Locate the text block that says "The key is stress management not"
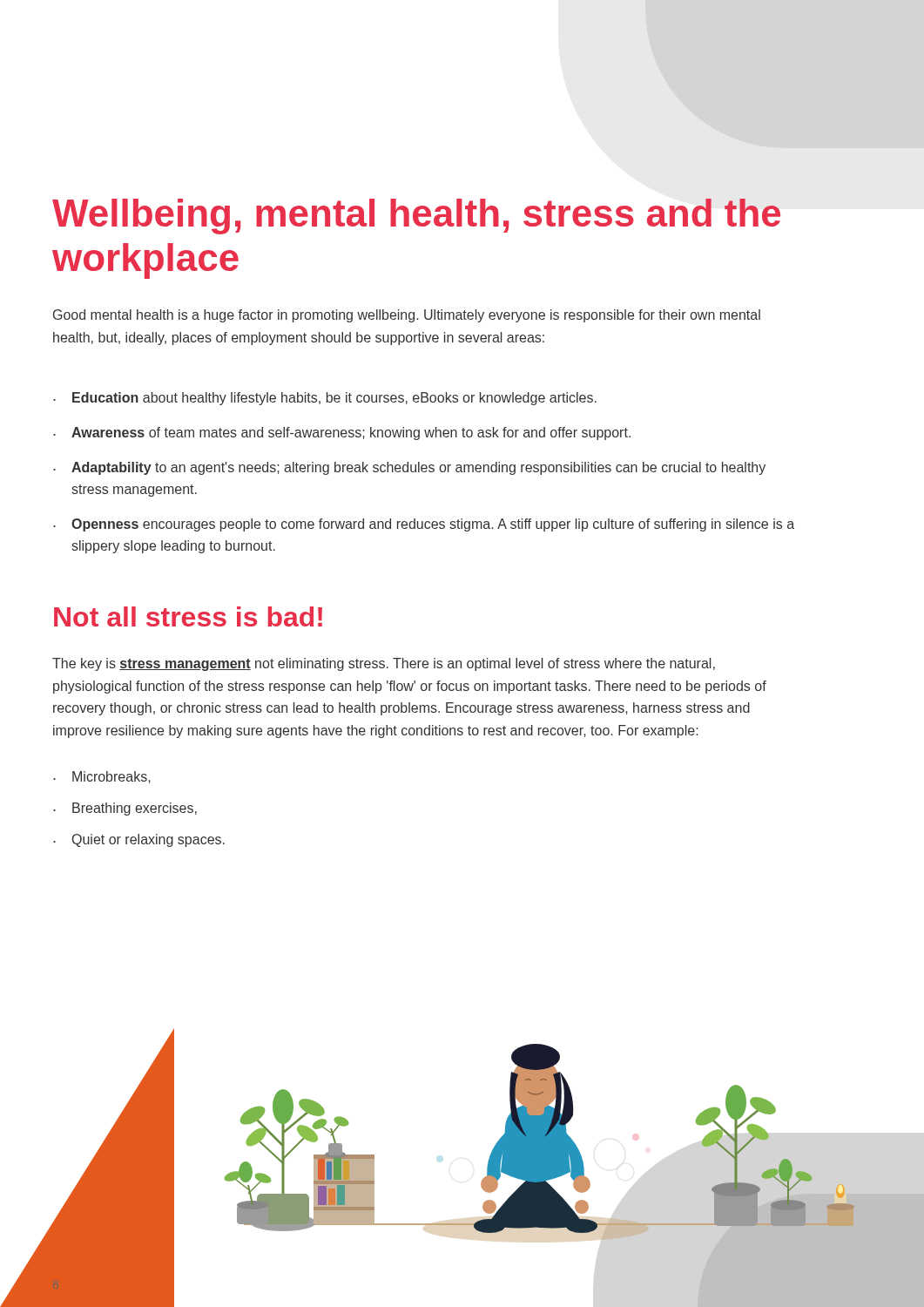The width and height of the screenshot is (924, 1307). [x=409, y=697]
